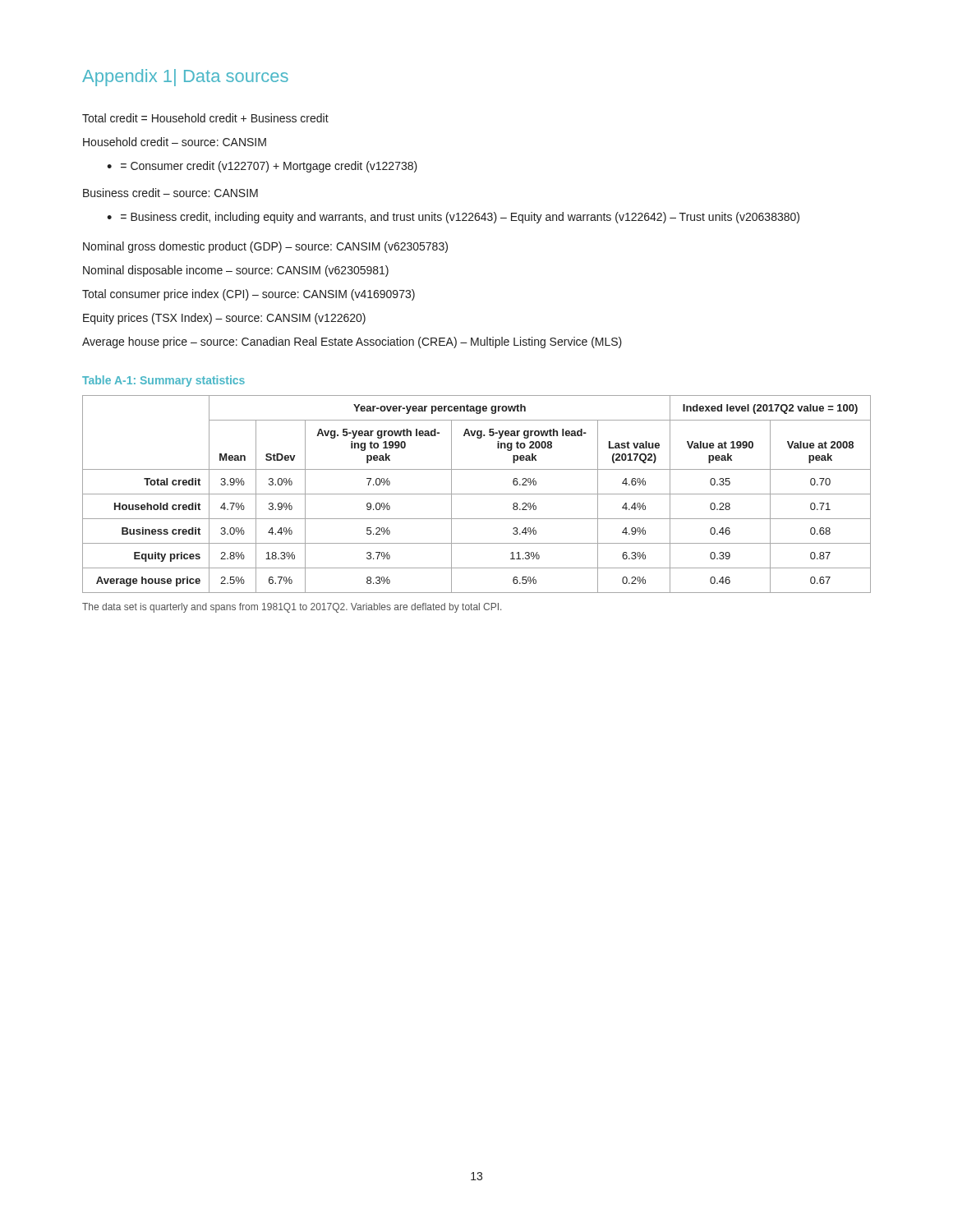
Task: Click a caption
Action: pyautogui.click(x=476, y=380)
